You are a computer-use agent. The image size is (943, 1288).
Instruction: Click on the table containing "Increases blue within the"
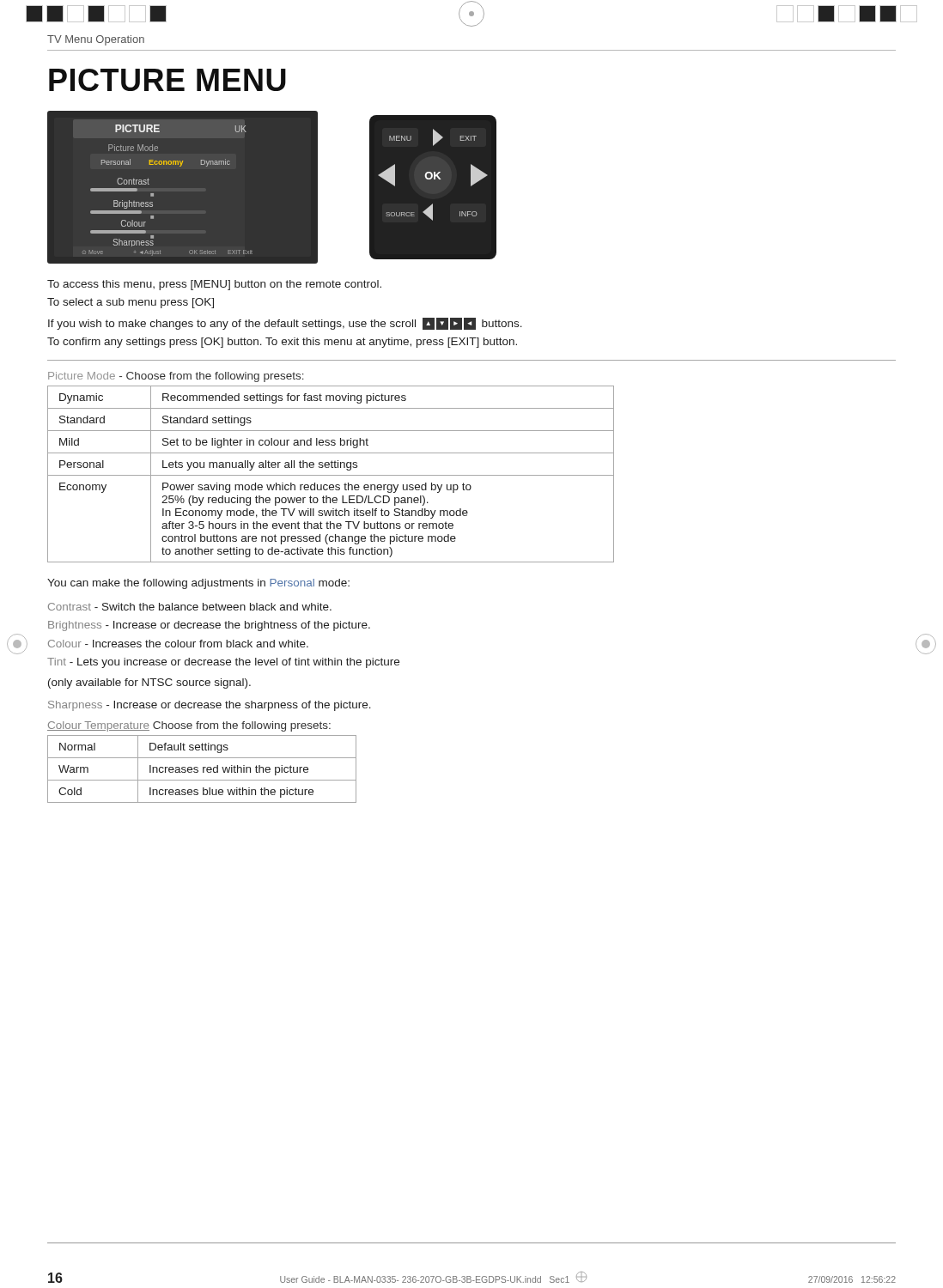click(x=472, y=769)
